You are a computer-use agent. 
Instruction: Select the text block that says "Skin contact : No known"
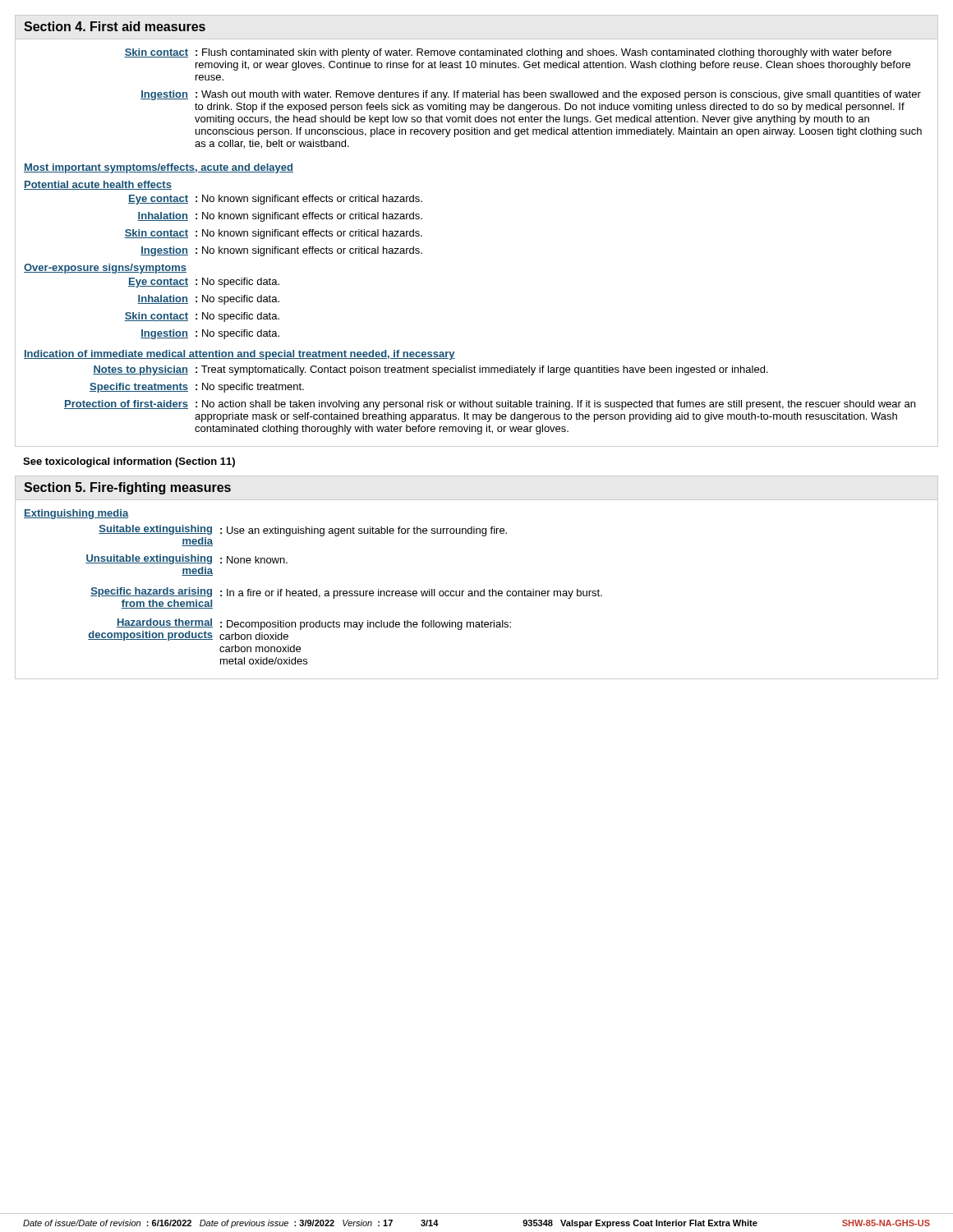273,234
